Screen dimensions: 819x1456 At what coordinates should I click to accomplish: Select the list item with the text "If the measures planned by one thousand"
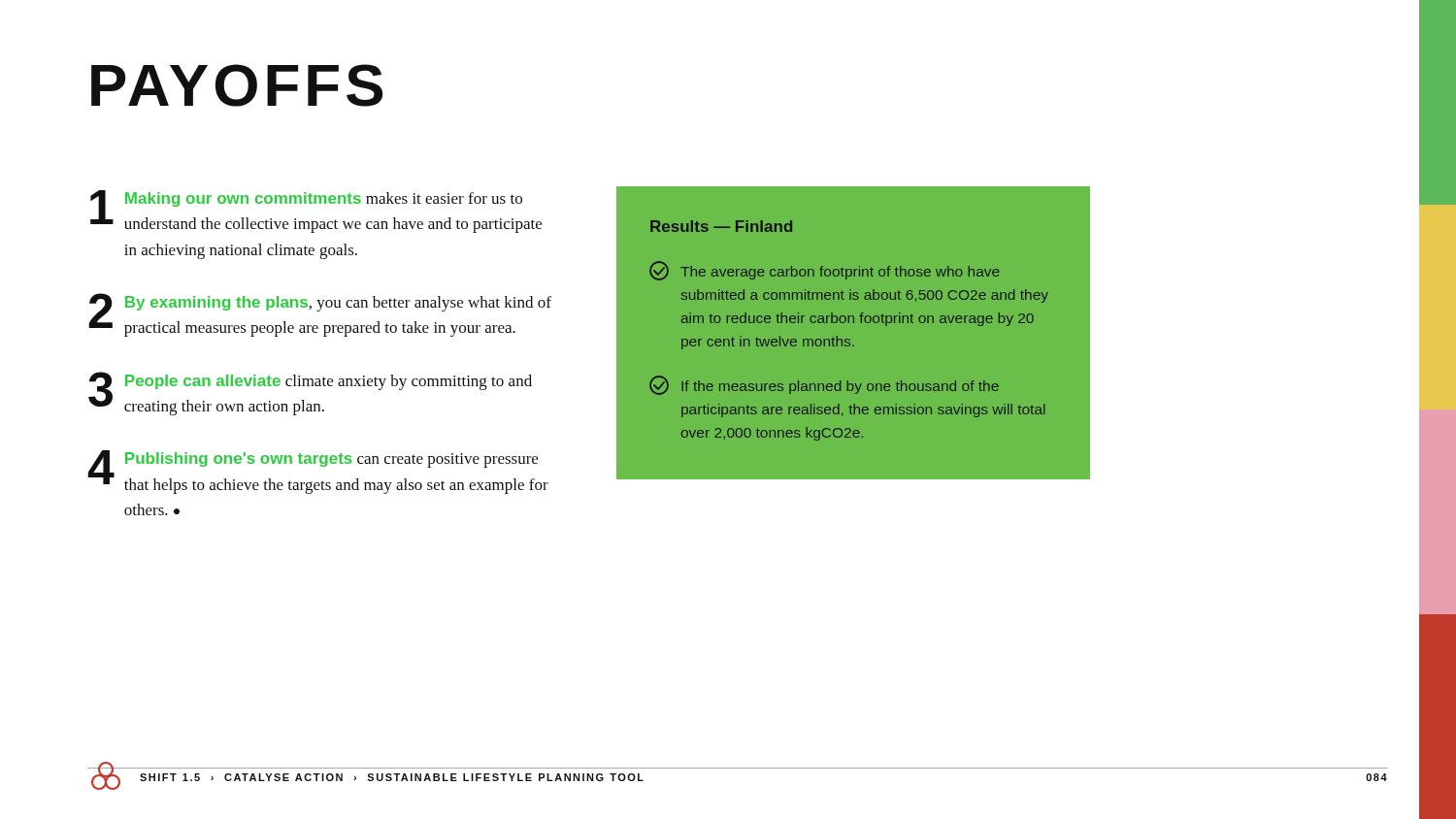pos(853,410)
